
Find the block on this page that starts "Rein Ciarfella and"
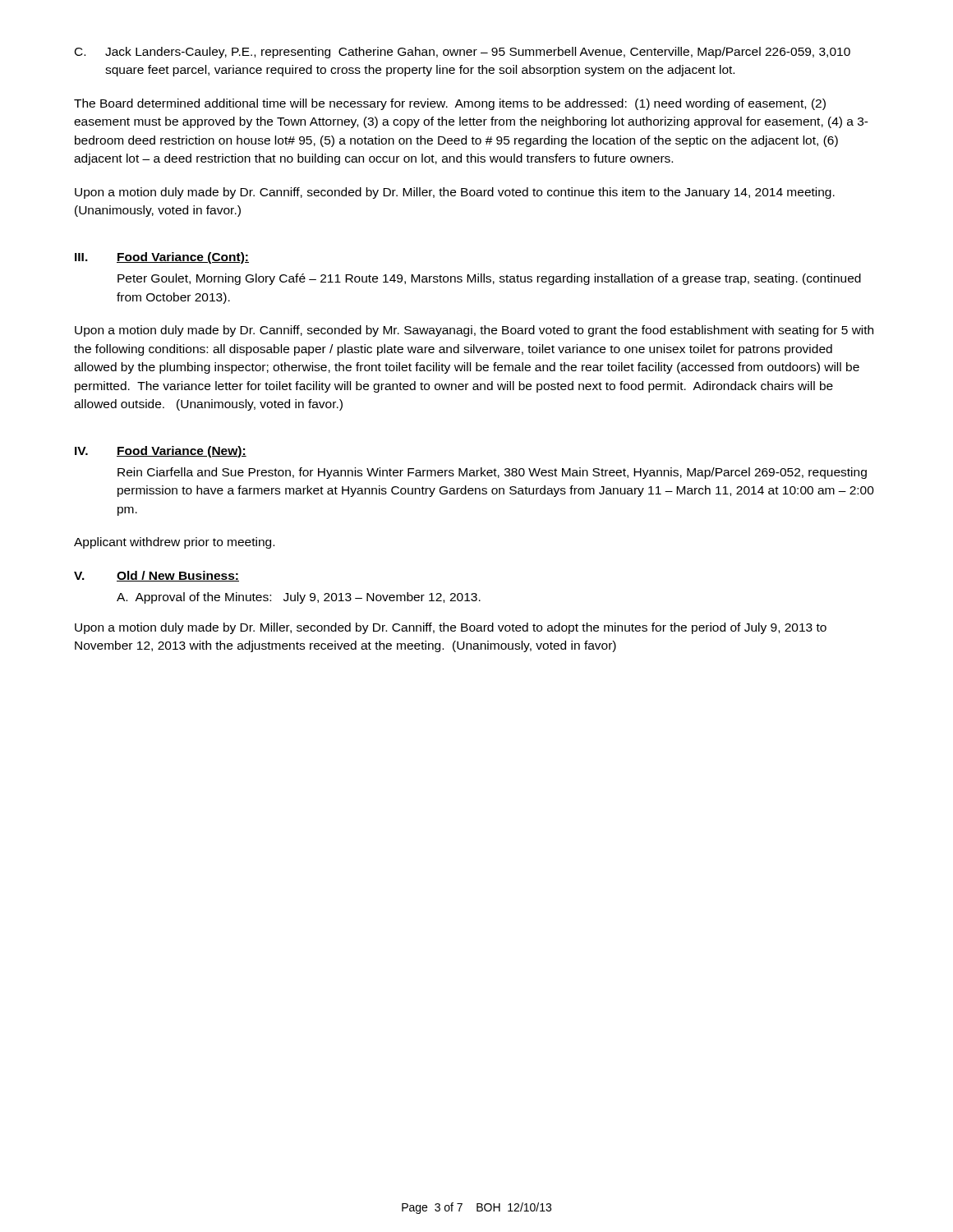tap(495, 490)
